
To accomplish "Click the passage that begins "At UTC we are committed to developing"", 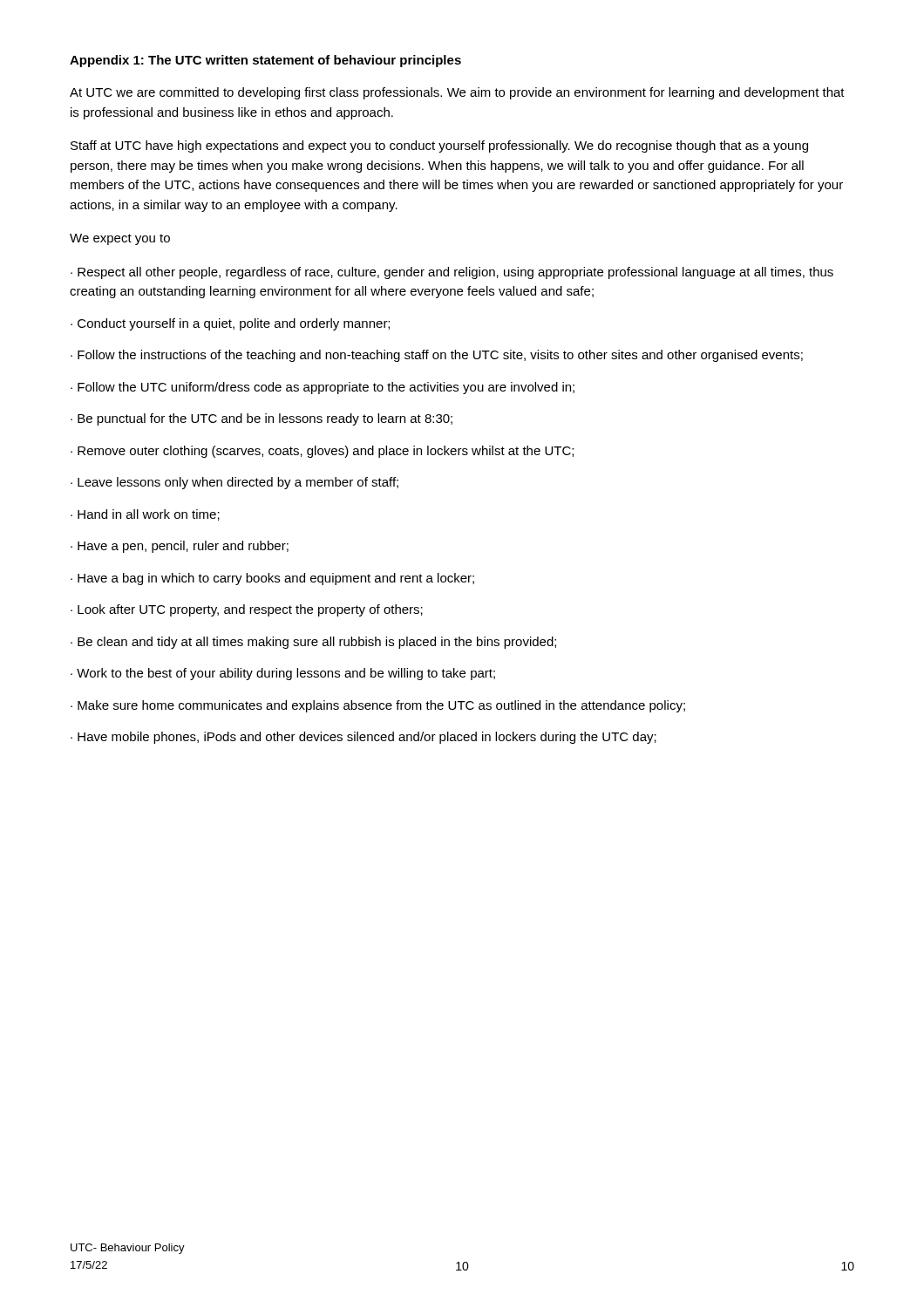I will tap(457, 102).
